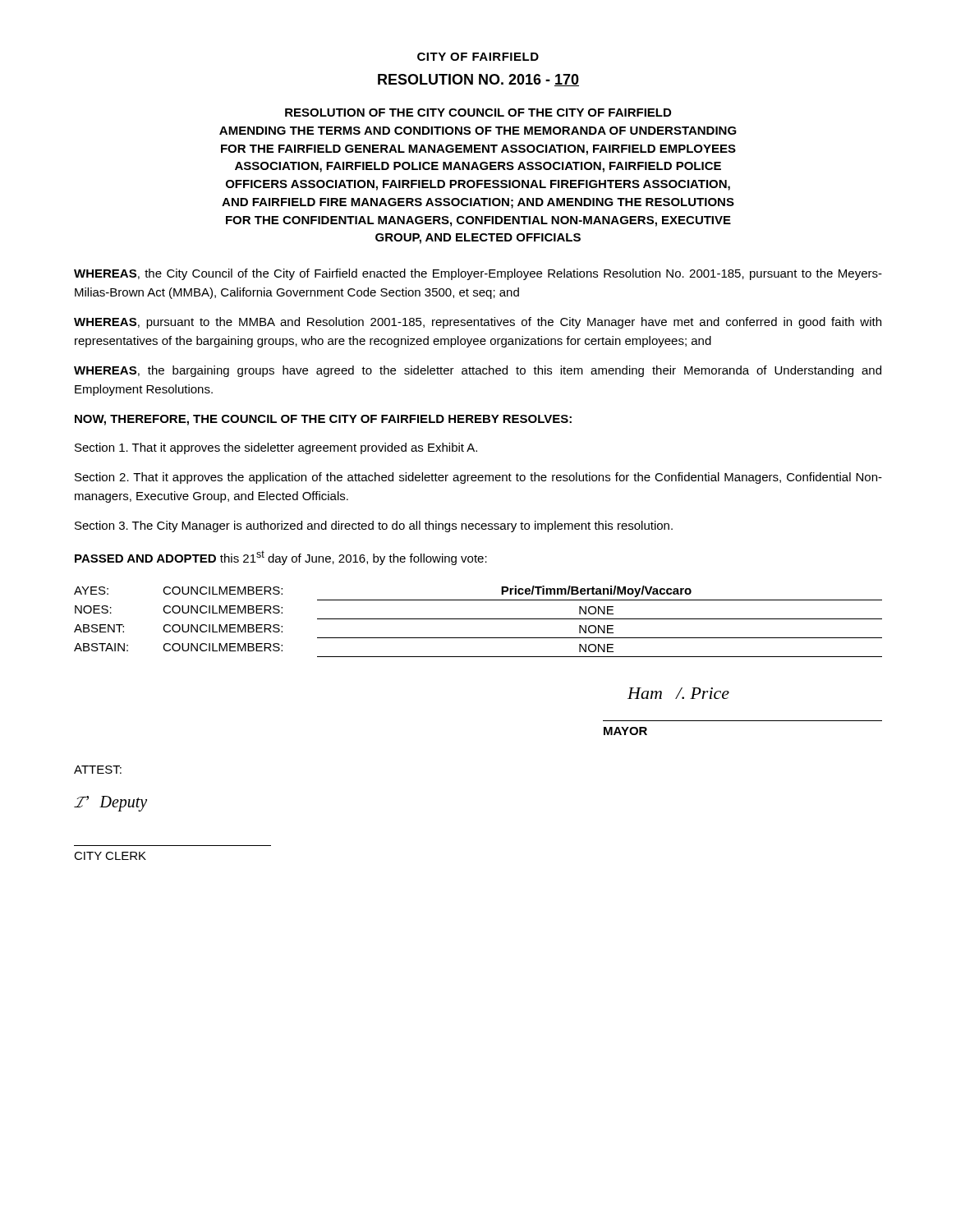Locate the section header that opens with "NOW, THEREFORE, THE COUNCIL OF THE"
Image resolution: width=956 pixels, height=1232 pixels.
323,418
